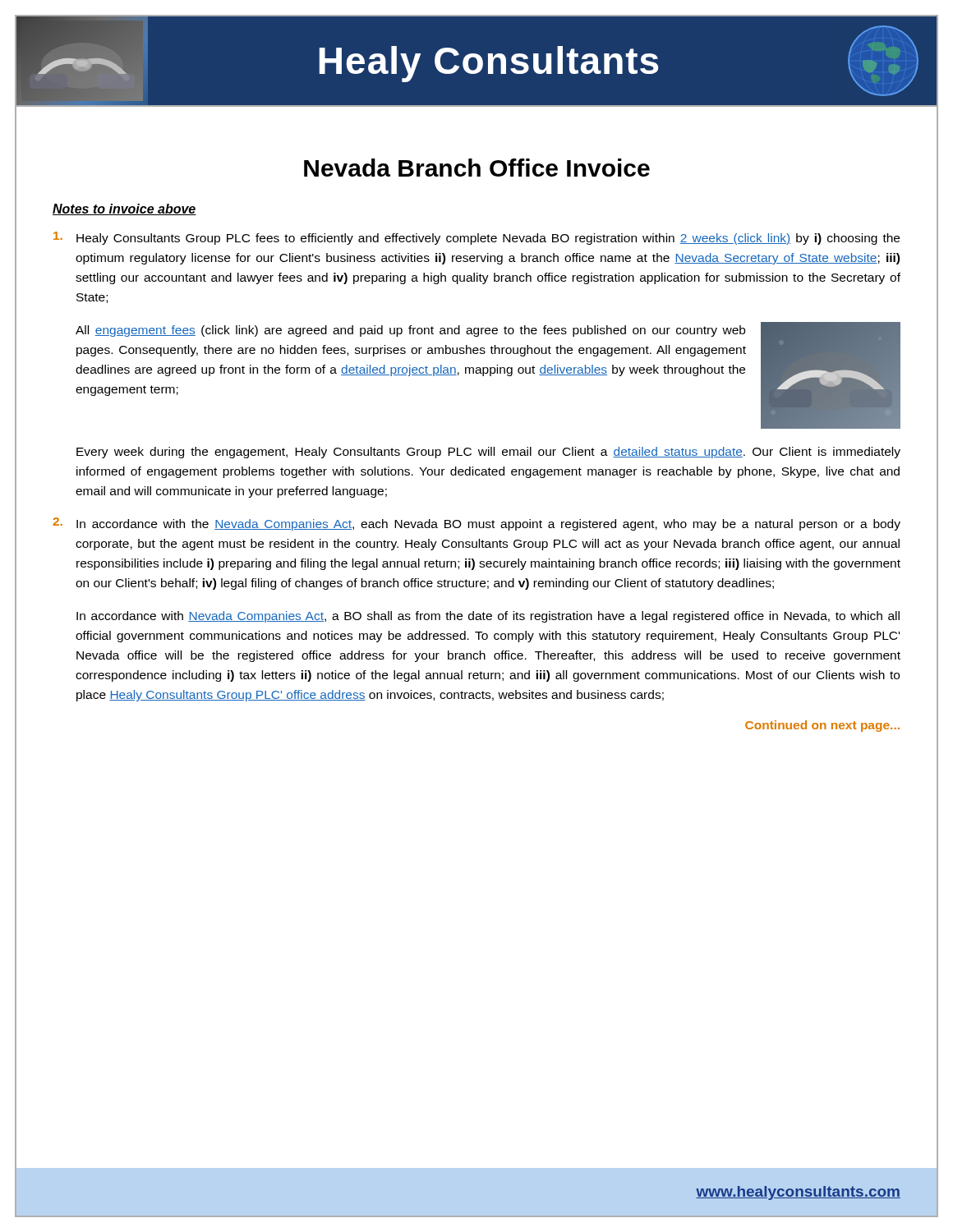This screenshot has width=953, height=1232.
Task: Point to "Continued on next page..."
Action: (x=822, y=726)
